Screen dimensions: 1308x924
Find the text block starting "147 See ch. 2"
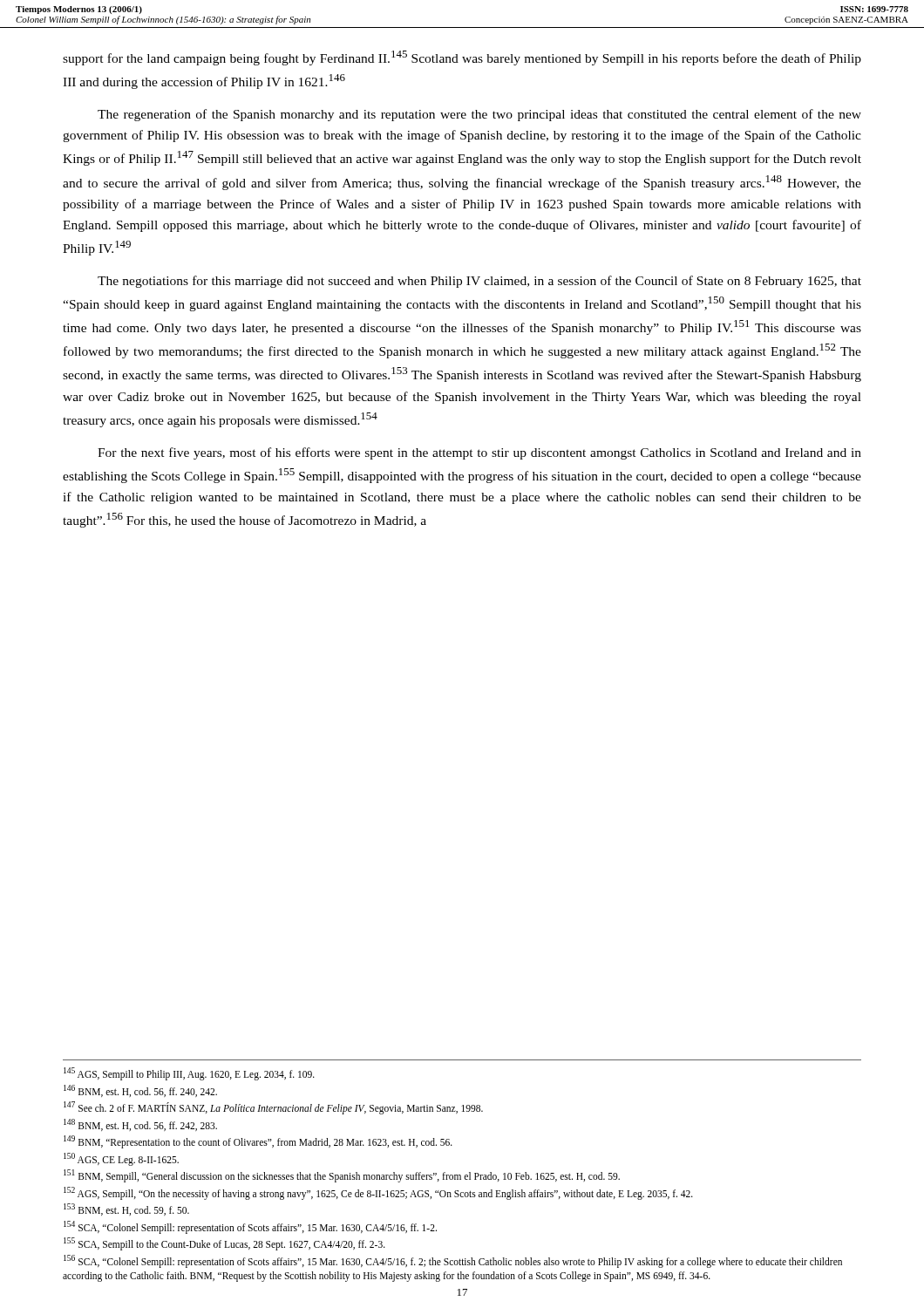click(273, 1107)
